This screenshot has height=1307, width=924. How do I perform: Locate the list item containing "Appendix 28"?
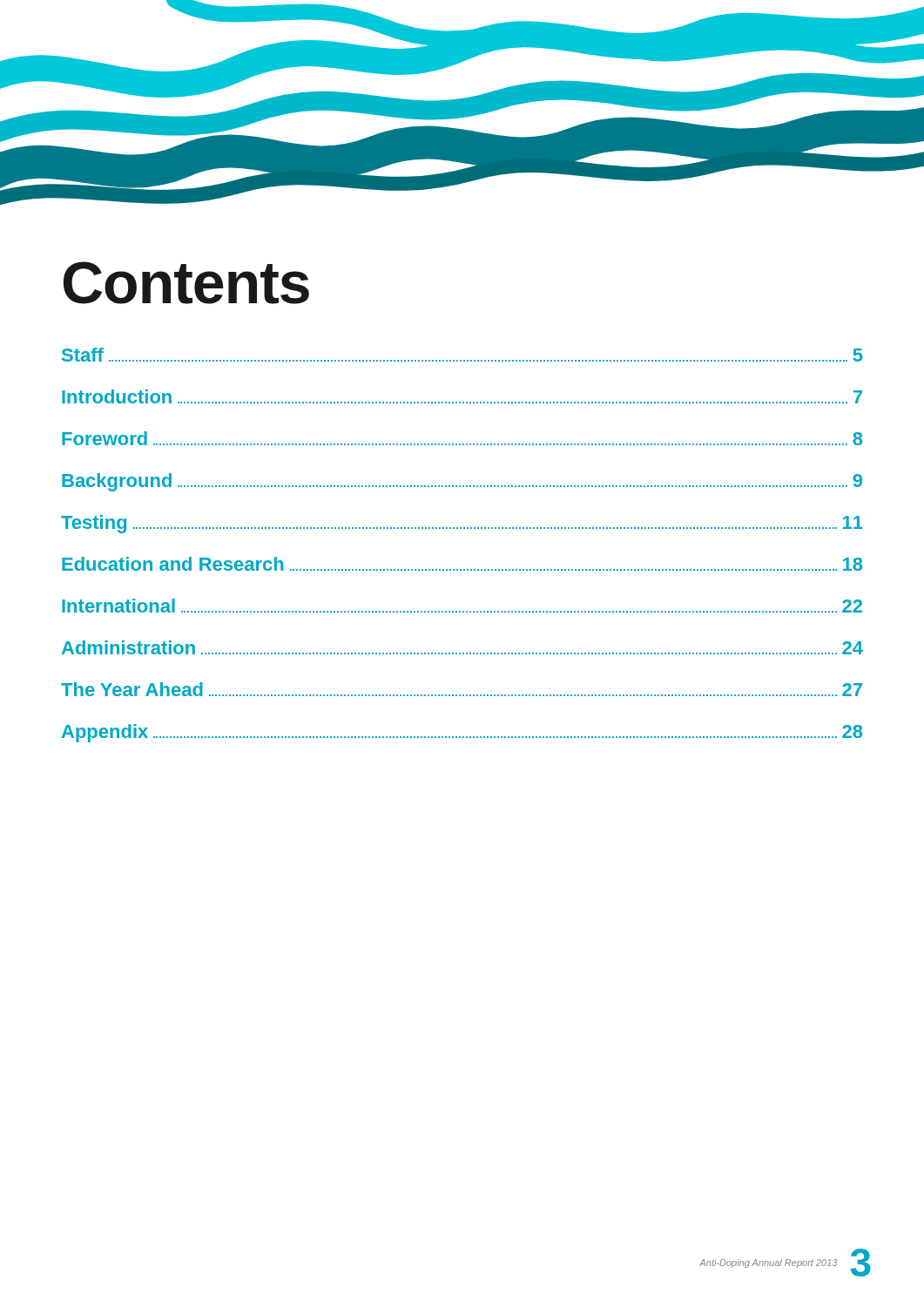tap(462, 732)
